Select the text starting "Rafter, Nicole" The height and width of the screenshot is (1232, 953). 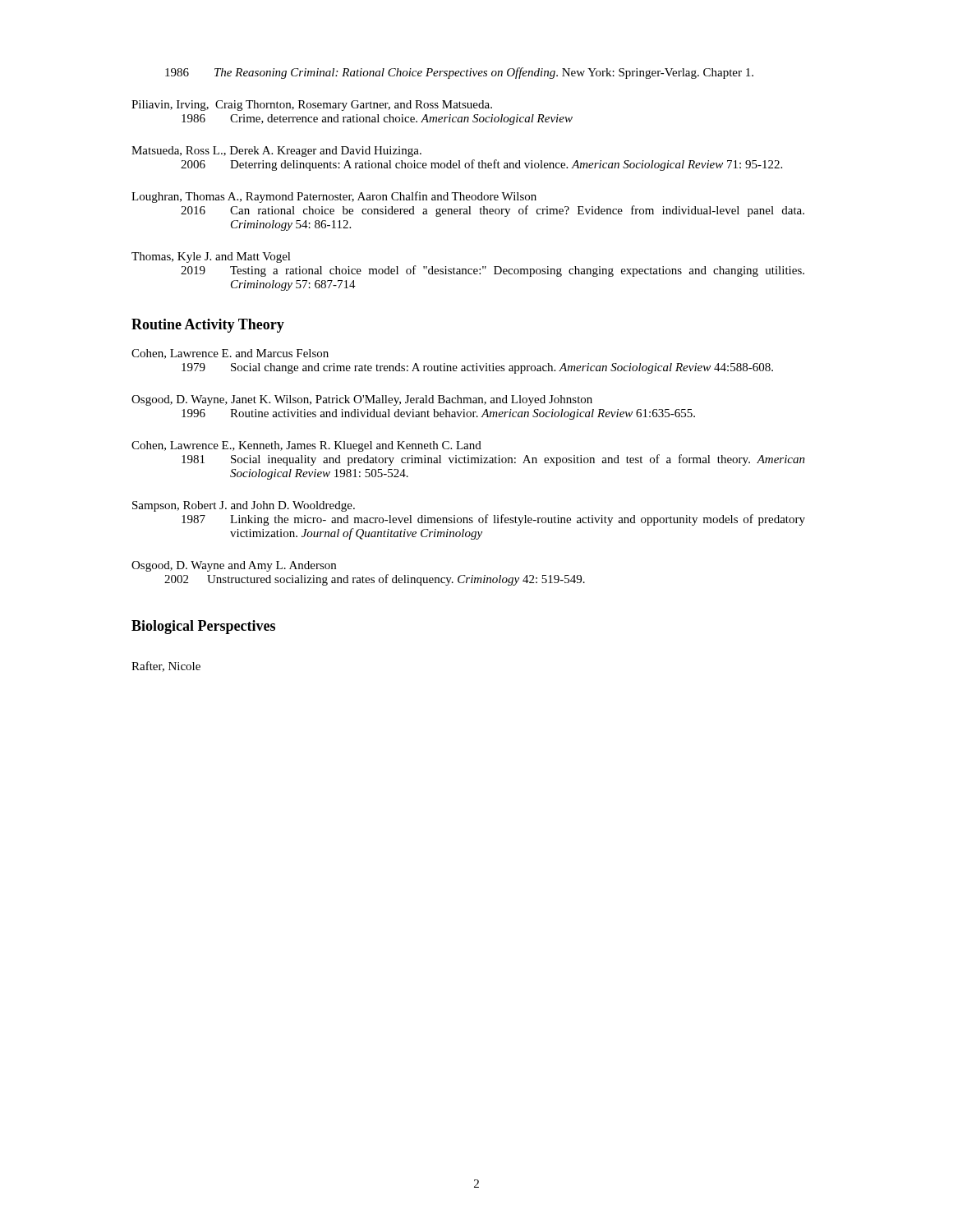point(166,667)
